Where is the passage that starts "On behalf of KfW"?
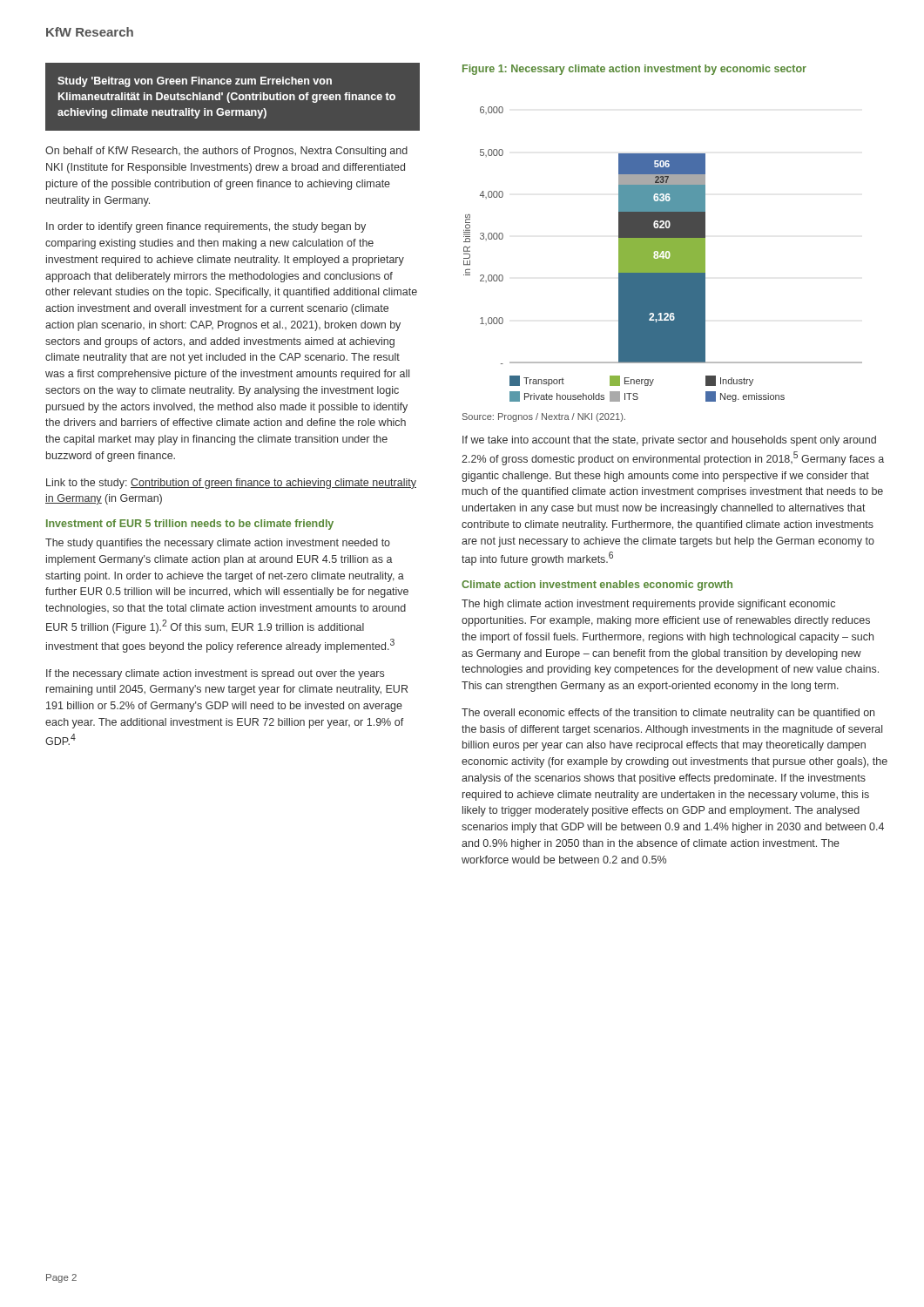 227,176
